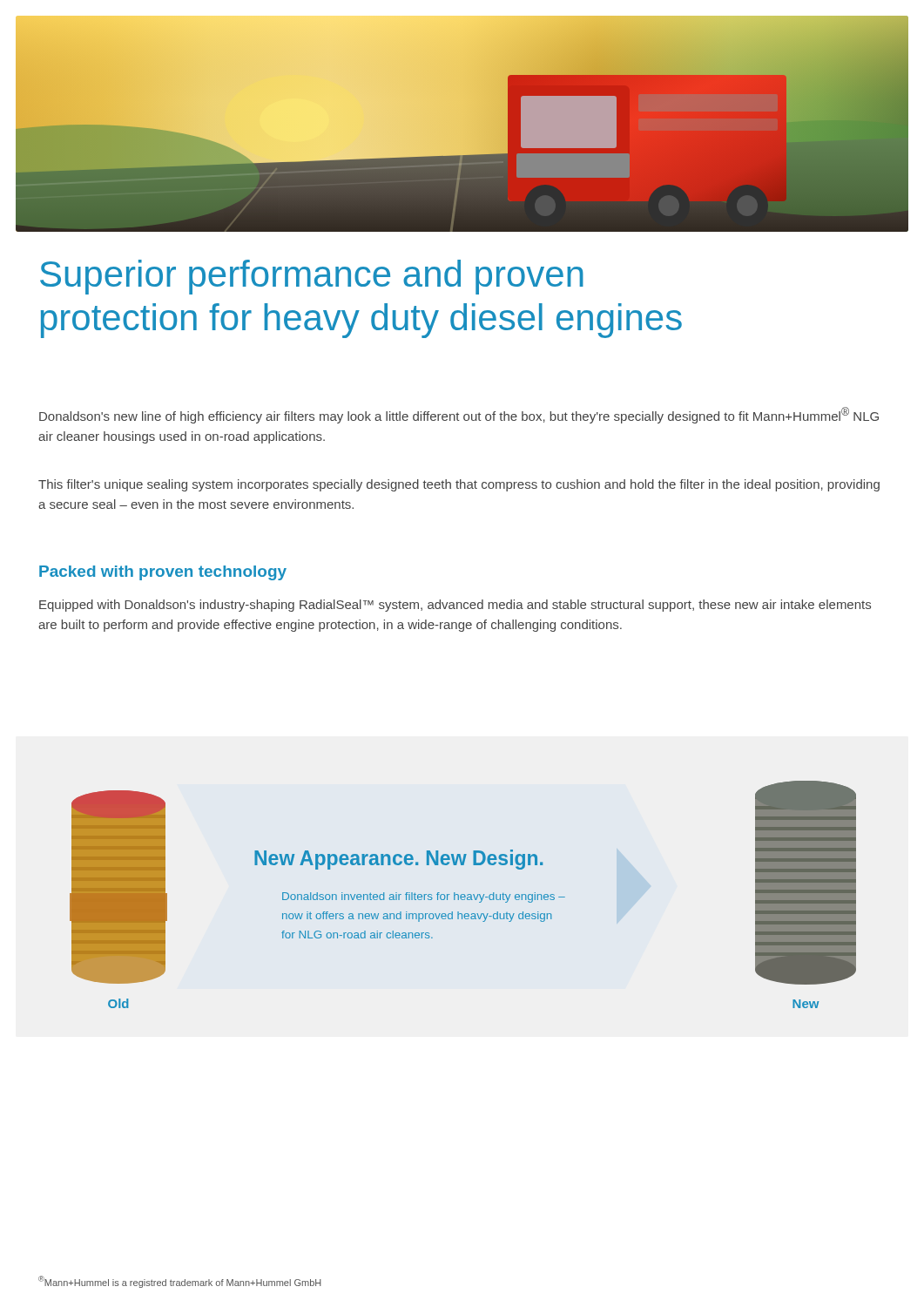Image resolution: width=924 pixels, height=1307 pixels.
Task: Select the photo
Action: 462,124
